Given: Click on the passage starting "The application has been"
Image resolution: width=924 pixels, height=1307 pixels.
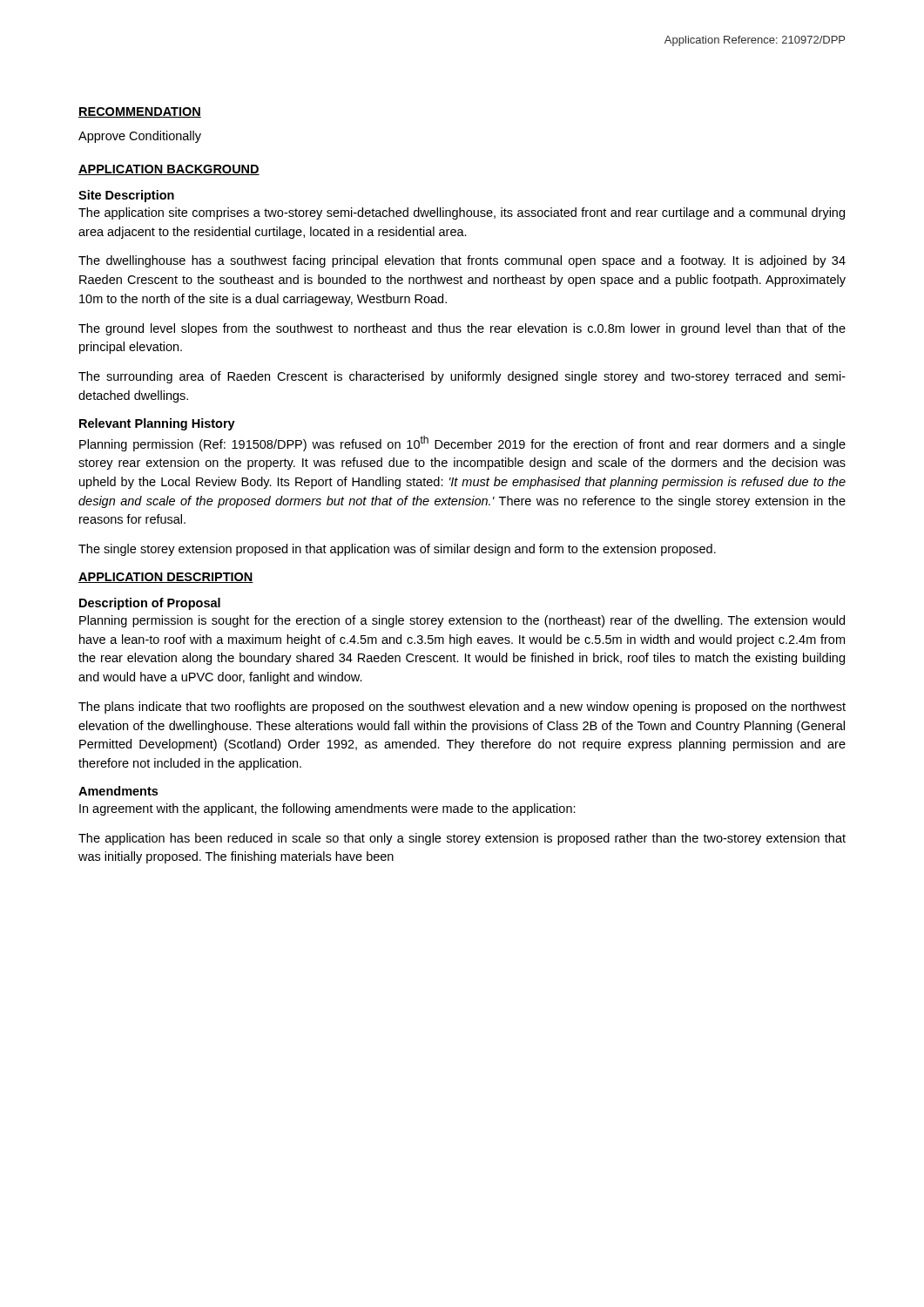Looking at the screenshot, I should [x=462, y=848].
